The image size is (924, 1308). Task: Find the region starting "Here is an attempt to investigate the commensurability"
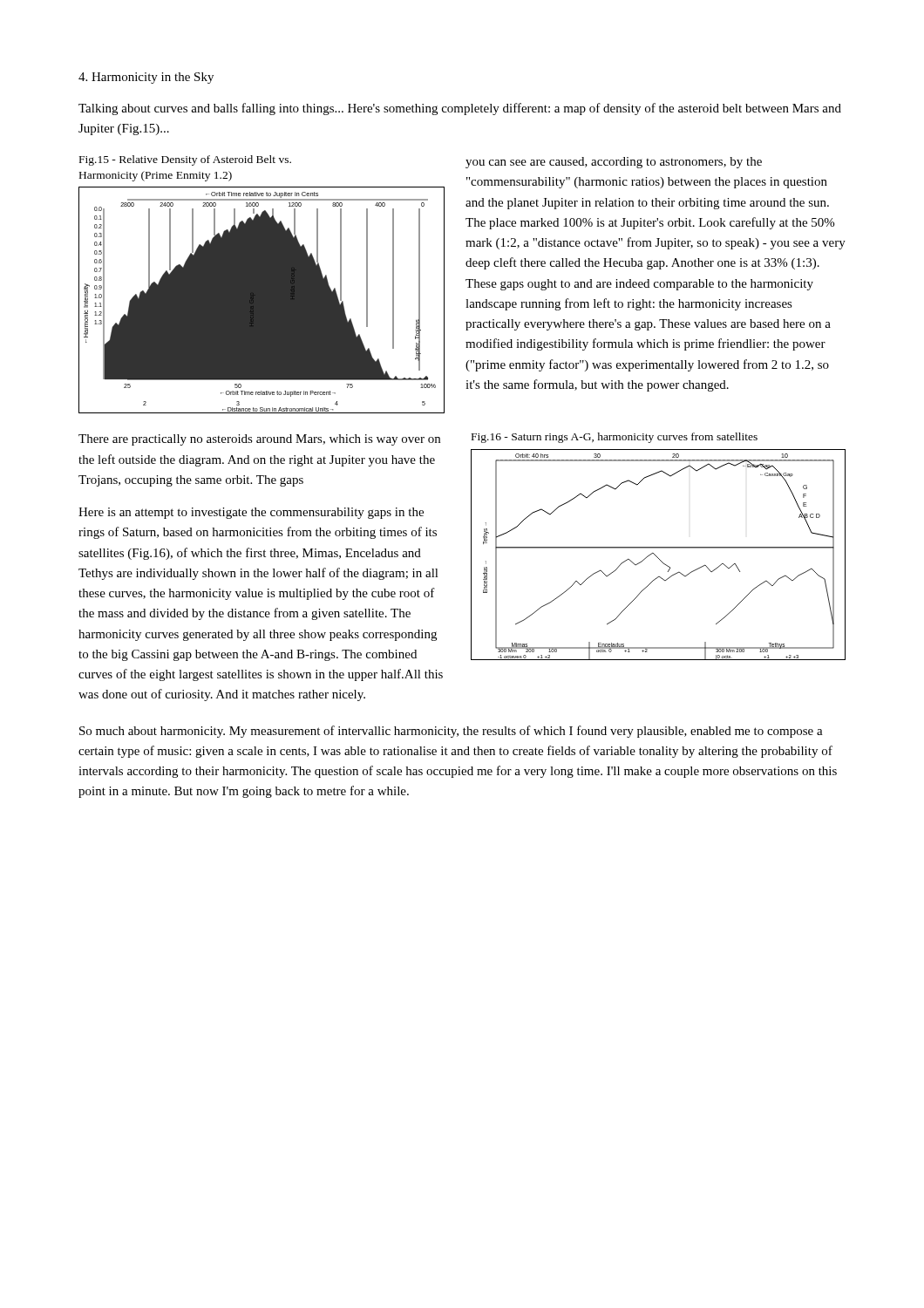coord(261,603)
